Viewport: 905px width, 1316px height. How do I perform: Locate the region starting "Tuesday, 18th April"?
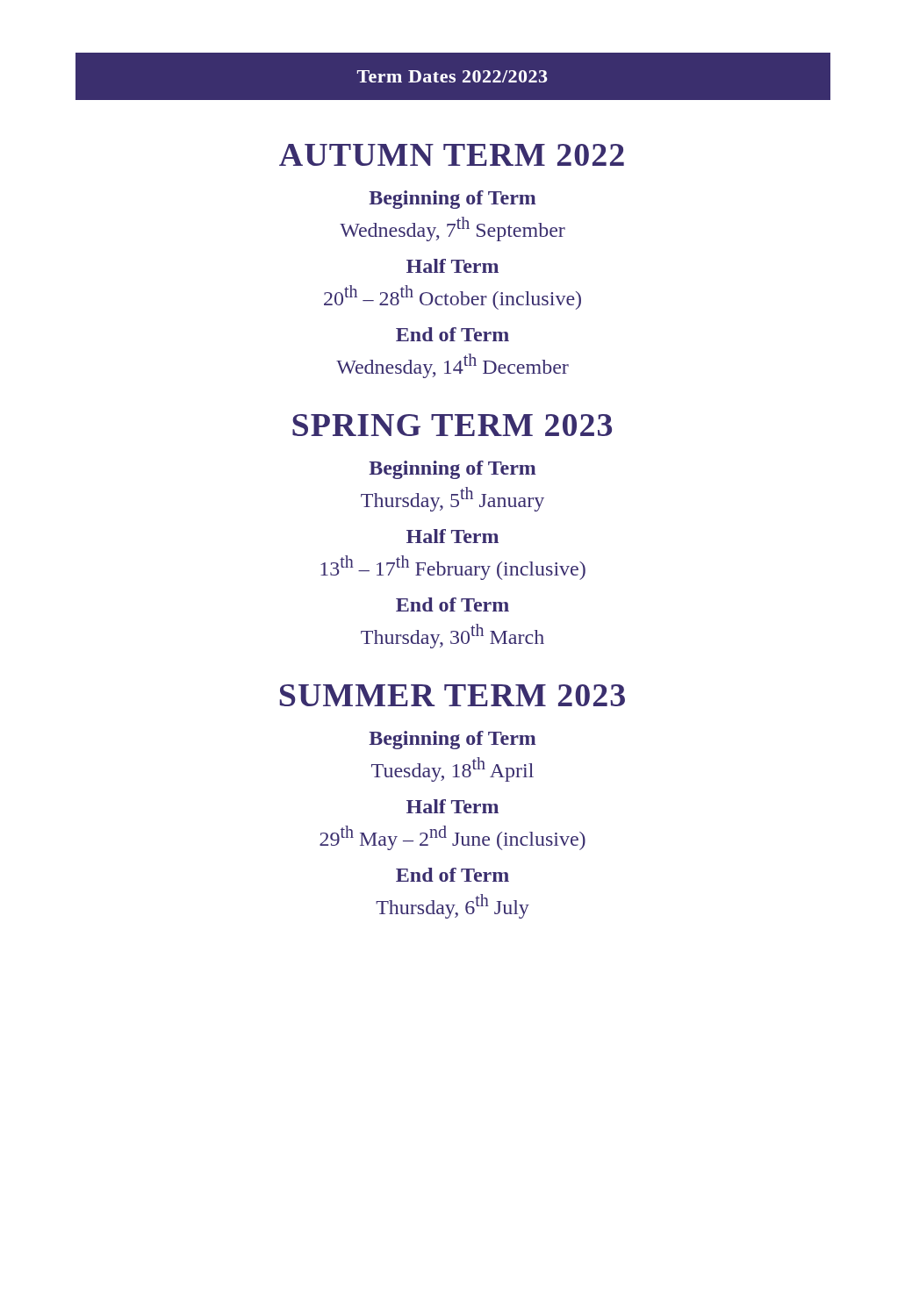coord(452,768)
